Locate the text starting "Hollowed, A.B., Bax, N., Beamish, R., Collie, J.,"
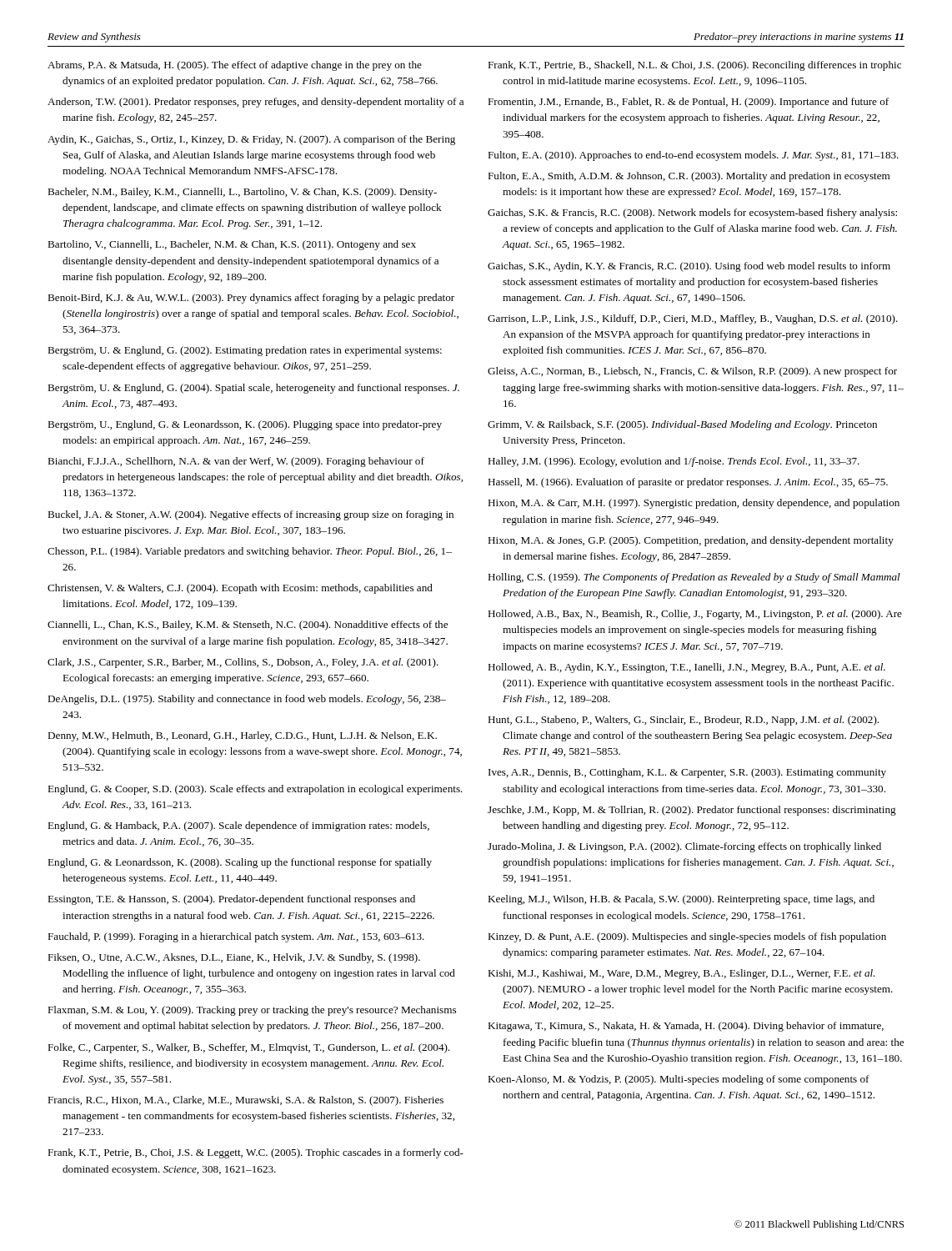Image resolution: width=952 pixels, height=1251 pixels. pos(695,630)
